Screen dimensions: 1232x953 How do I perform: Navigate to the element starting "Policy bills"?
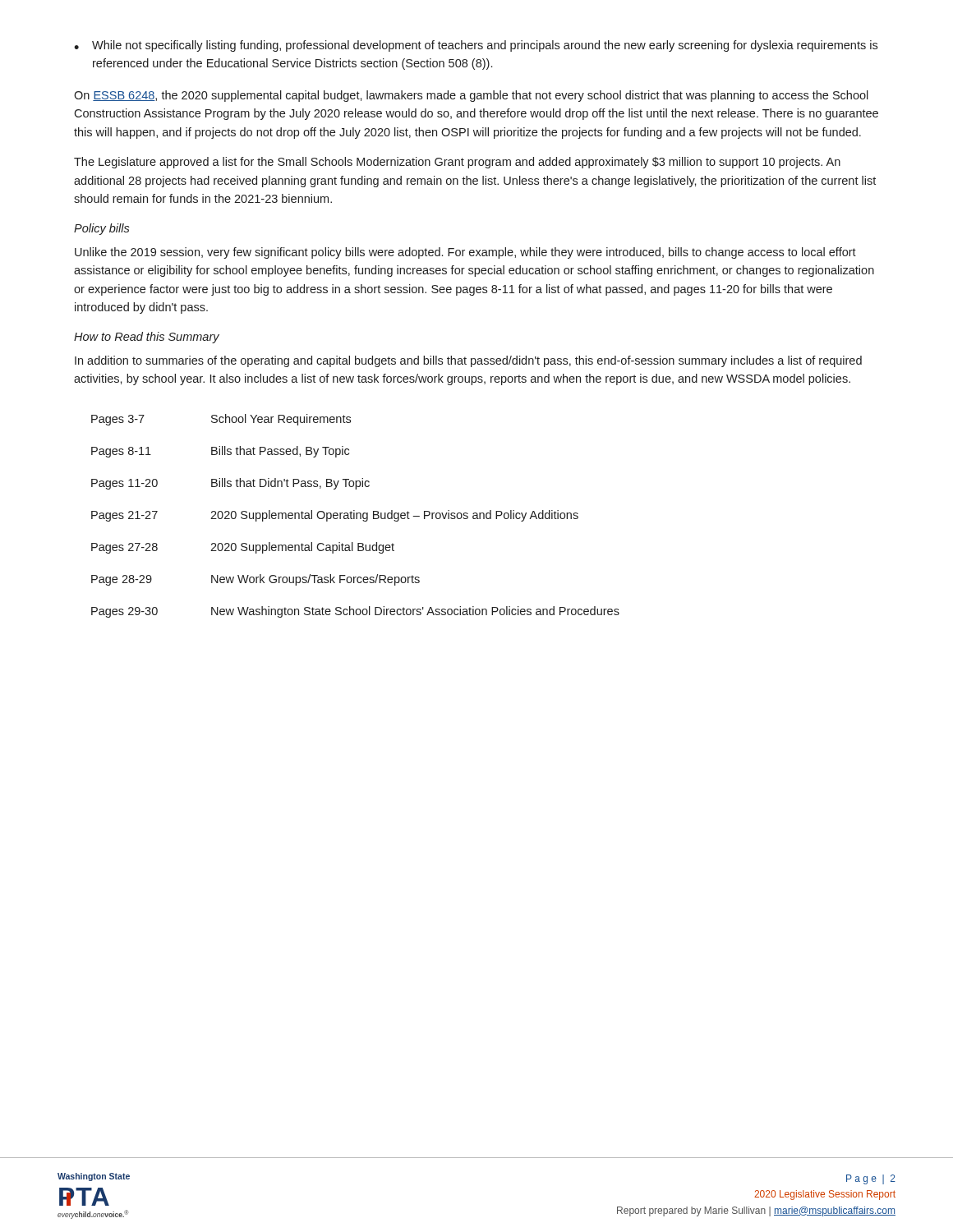click(x=102, y=228)
